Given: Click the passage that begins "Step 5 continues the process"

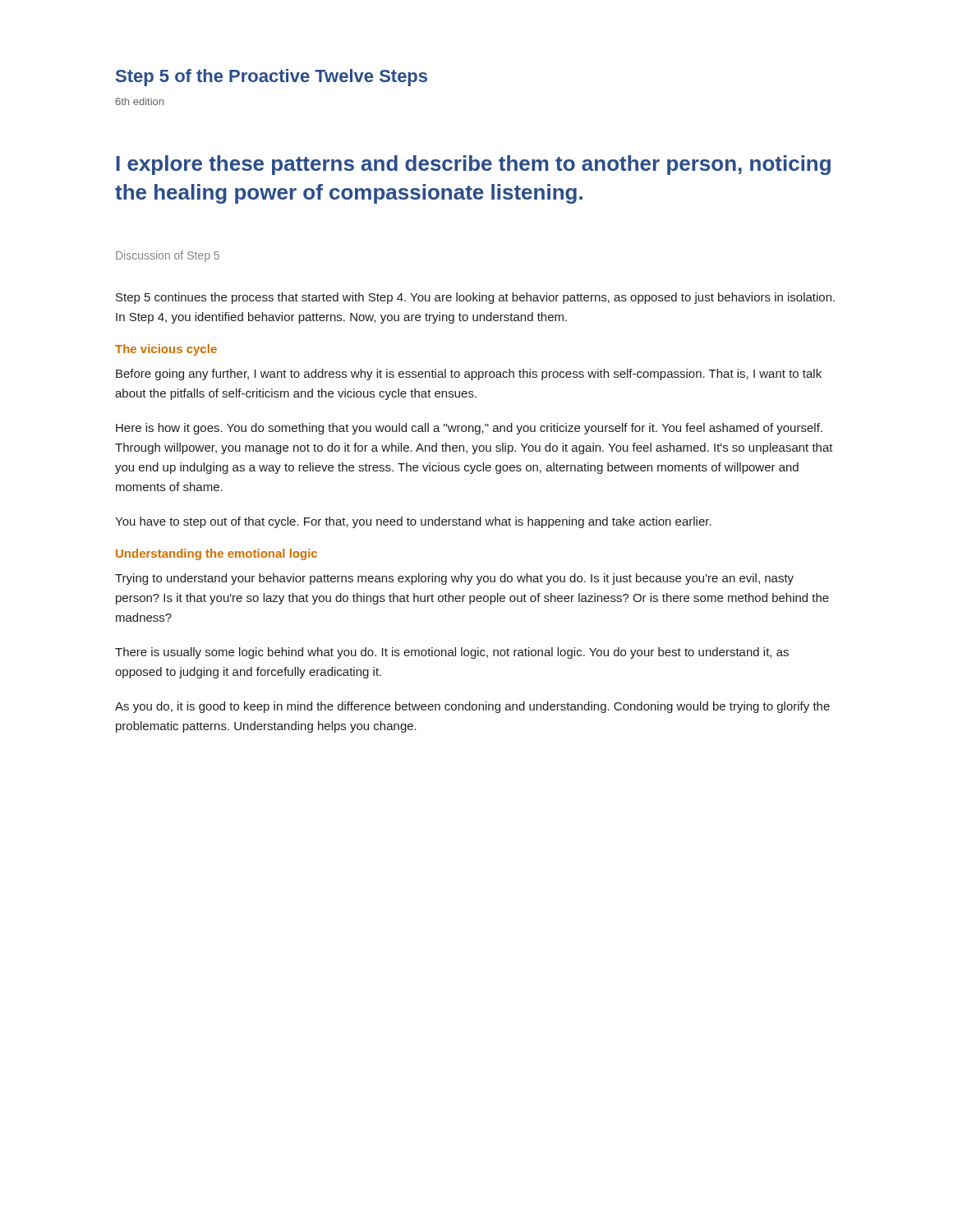Looking at the screenshot, I should [476, 307].
